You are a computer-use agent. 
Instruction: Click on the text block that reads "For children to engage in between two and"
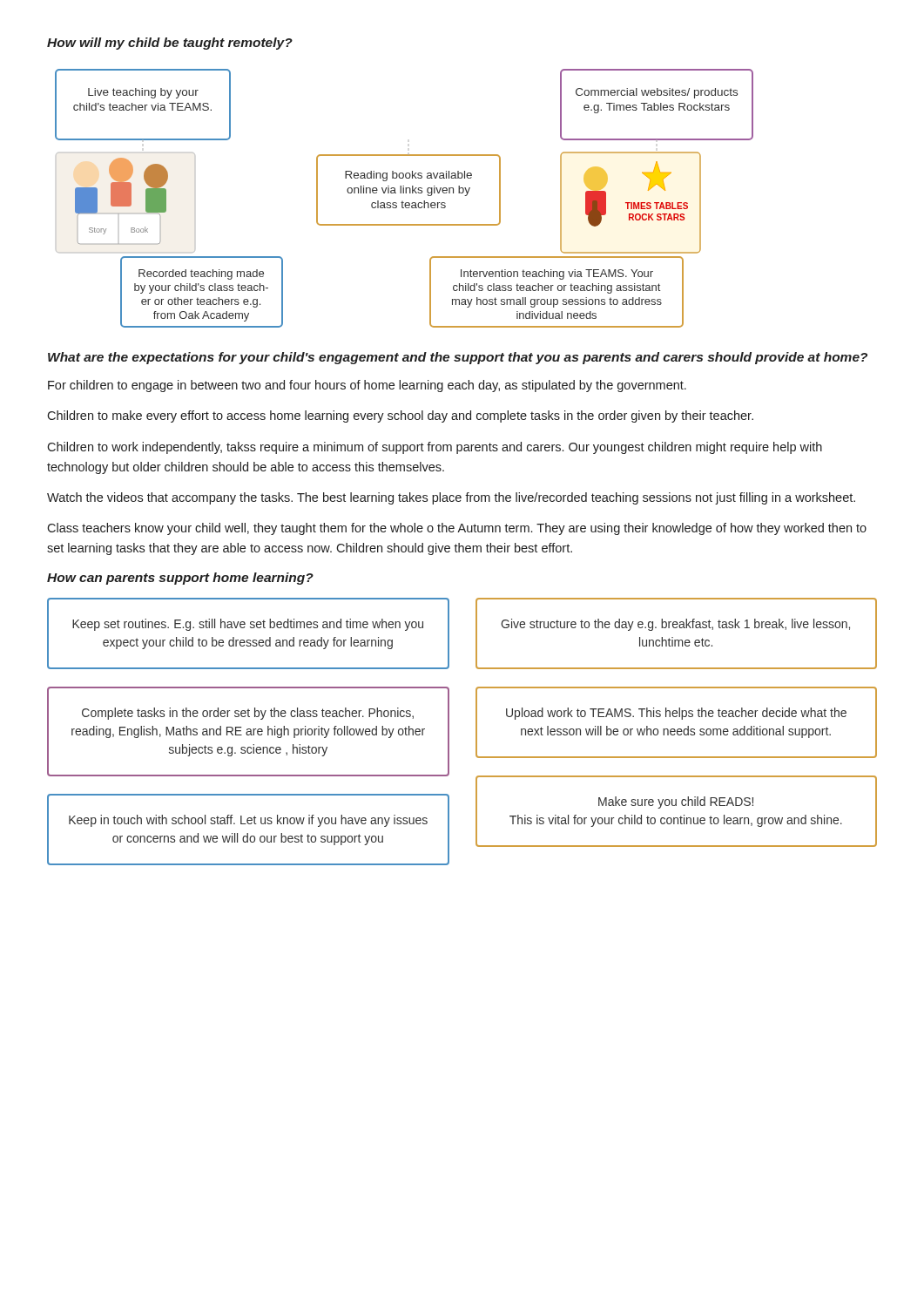point(367,385)
